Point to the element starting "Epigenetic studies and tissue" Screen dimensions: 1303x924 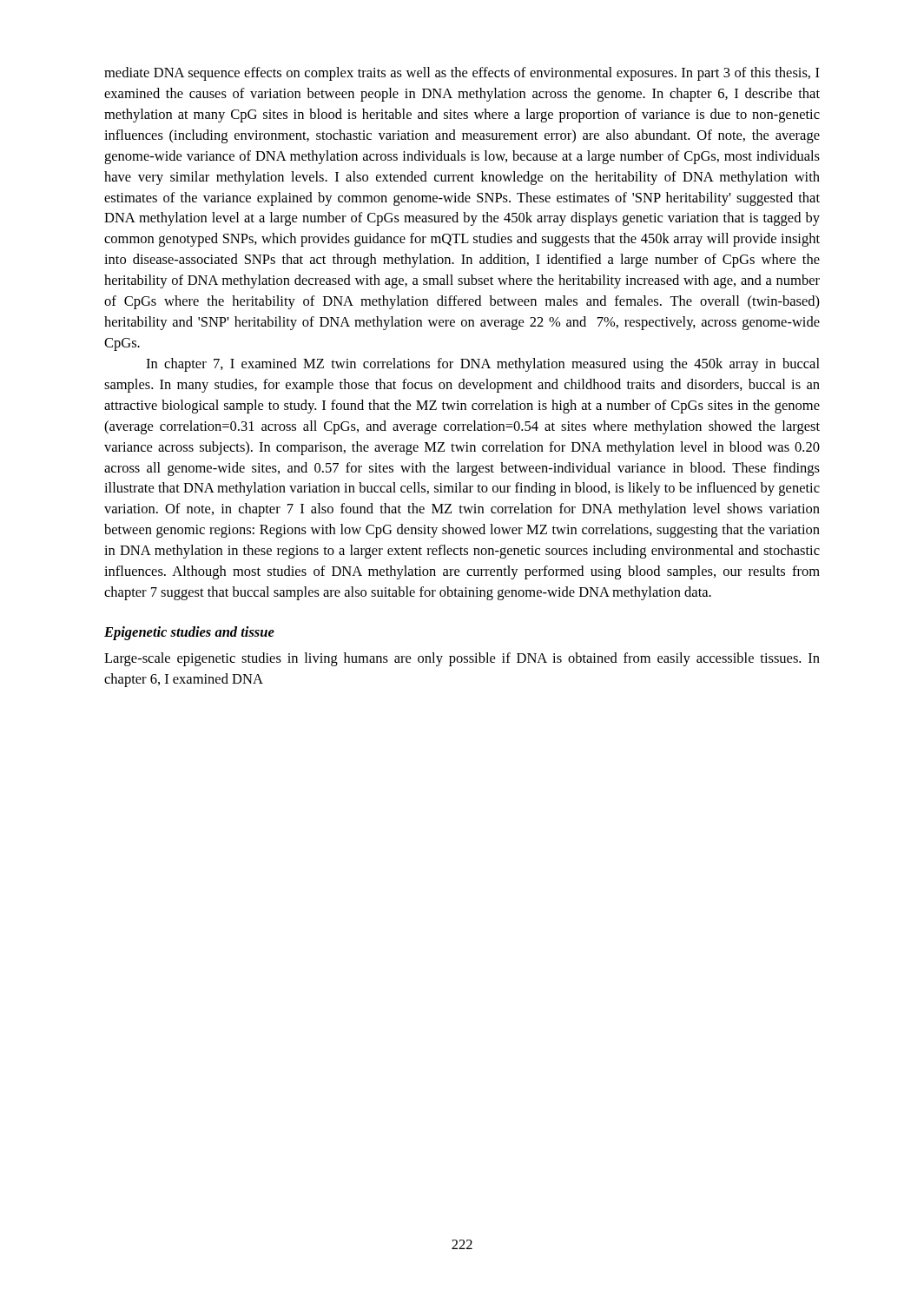pyautogui.click(x=189, y=632)
